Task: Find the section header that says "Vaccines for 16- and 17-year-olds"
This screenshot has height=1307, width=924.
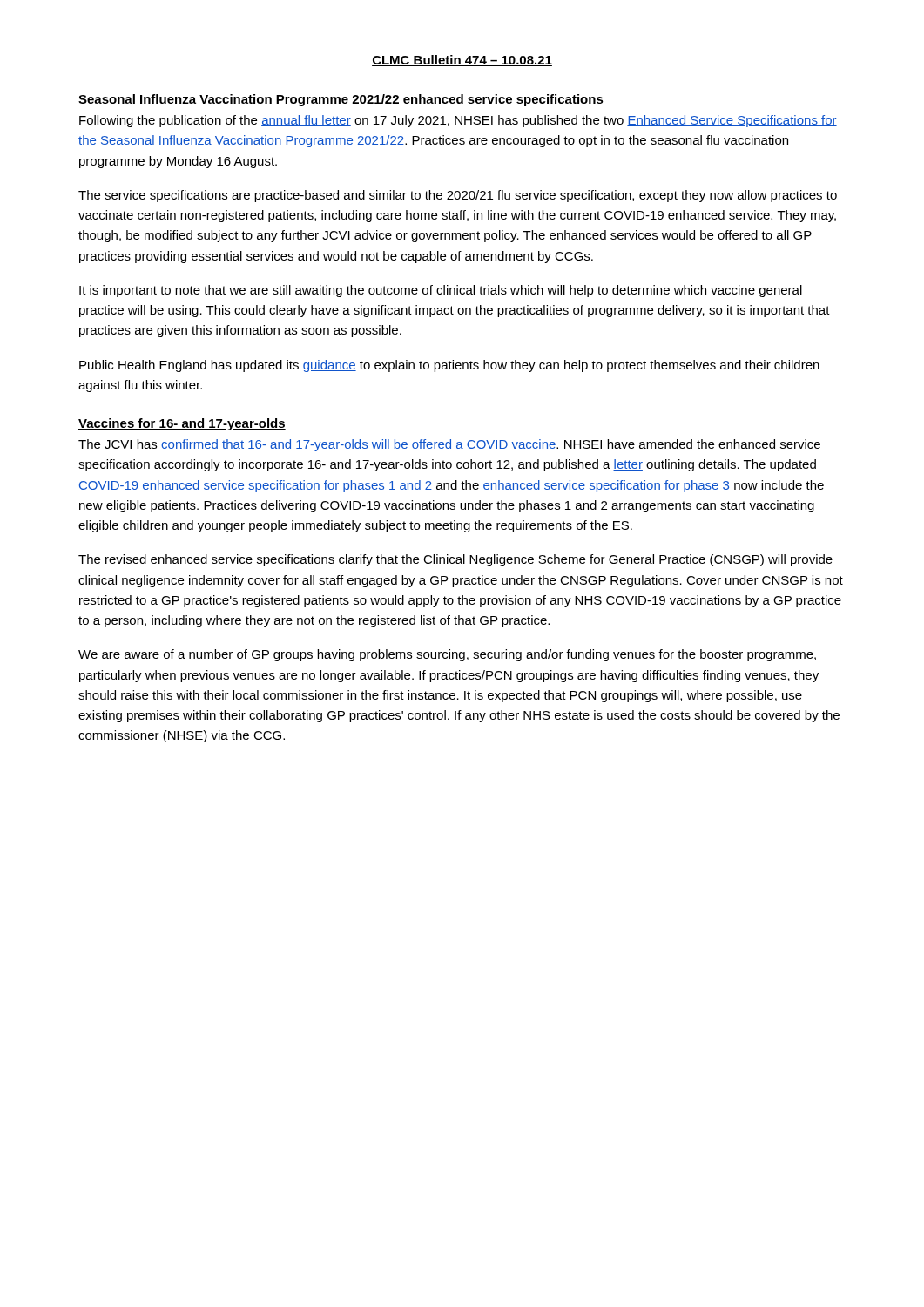Action: pos(182,423)
